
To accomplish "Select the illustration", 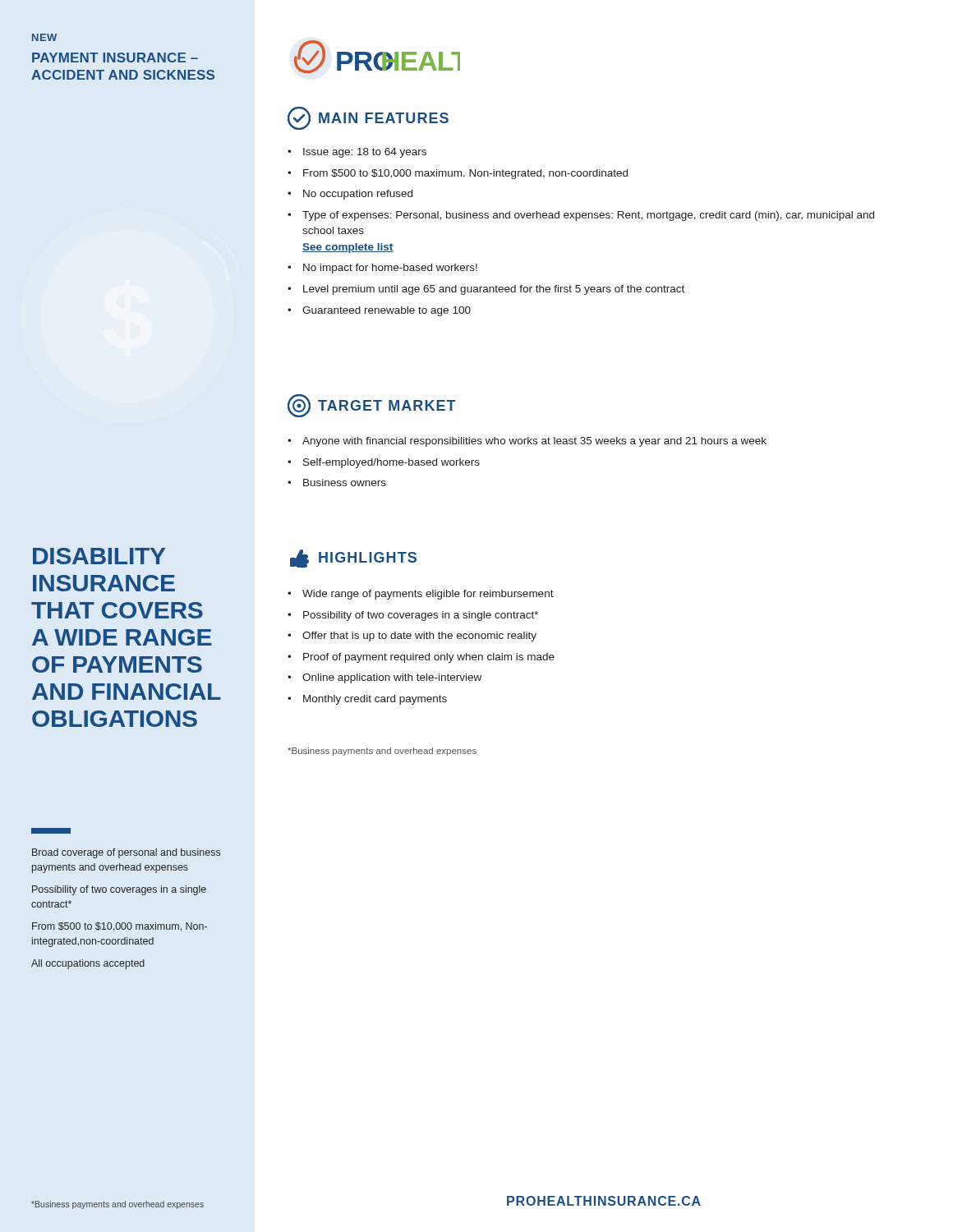I will pos(128,318).
